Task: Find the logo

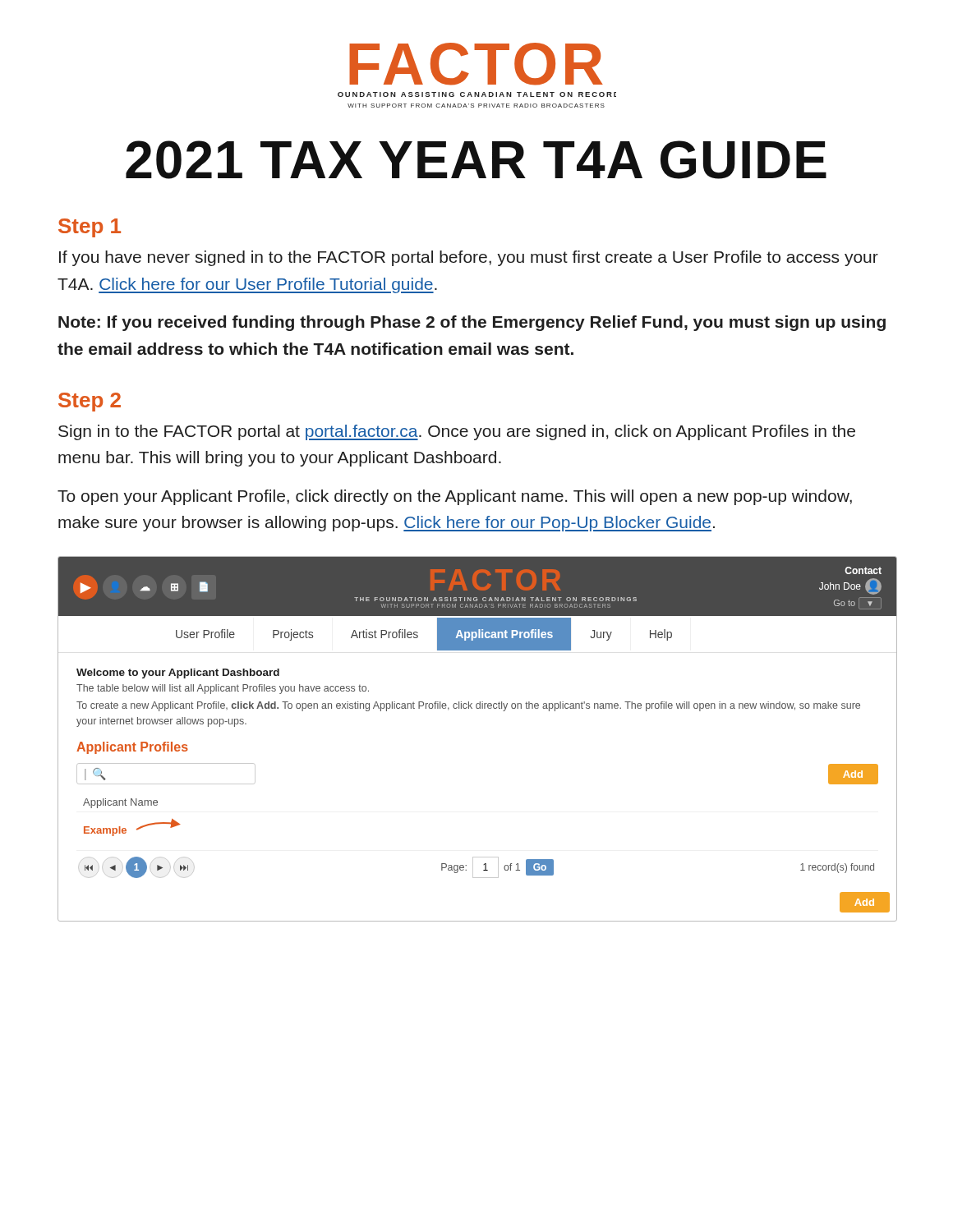Action: pyautogui.click(x=476, y=62)
